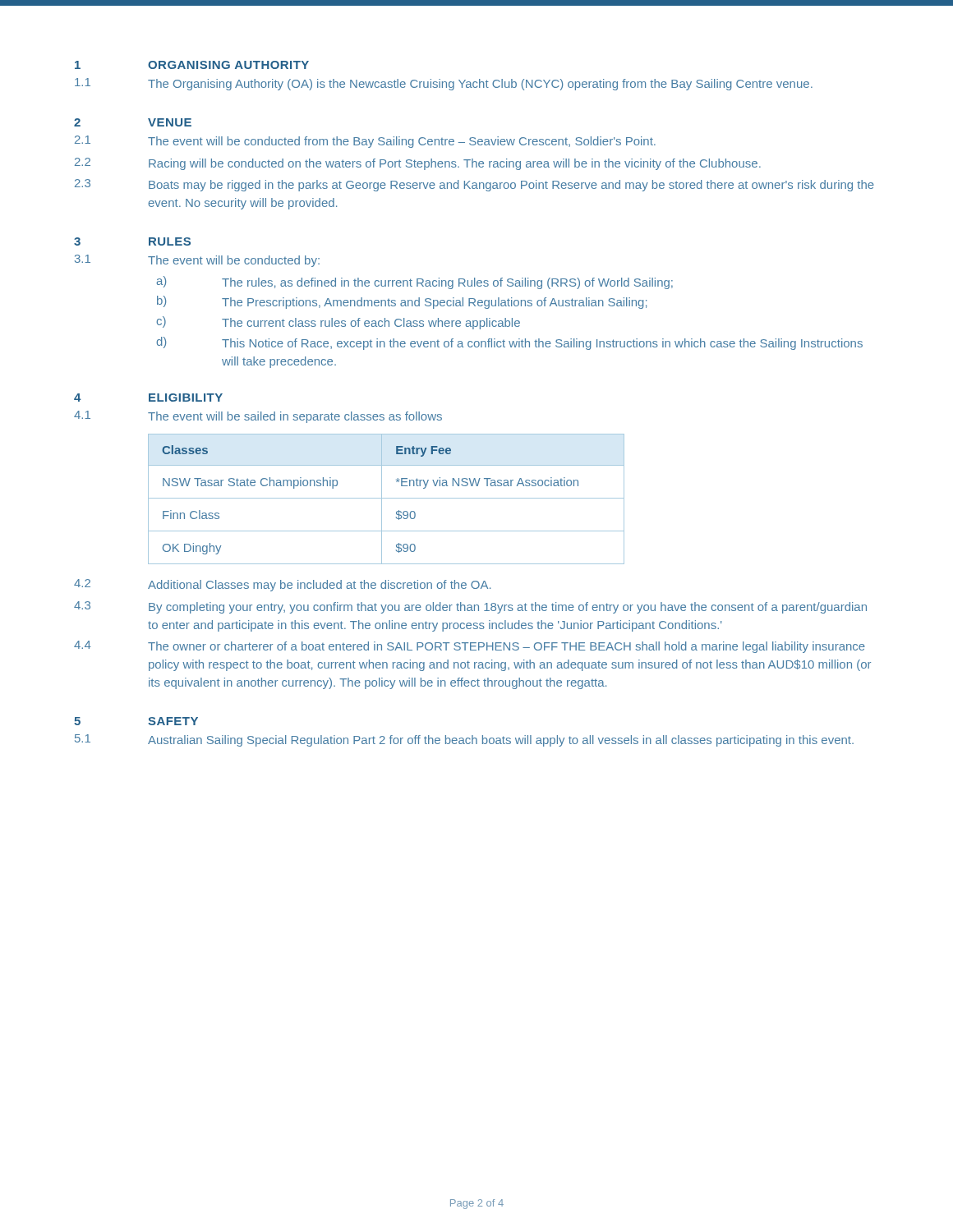Point to the region starting "3 RULES"
This screenshot has height=1232, width=953.
(x=77, y=241)
